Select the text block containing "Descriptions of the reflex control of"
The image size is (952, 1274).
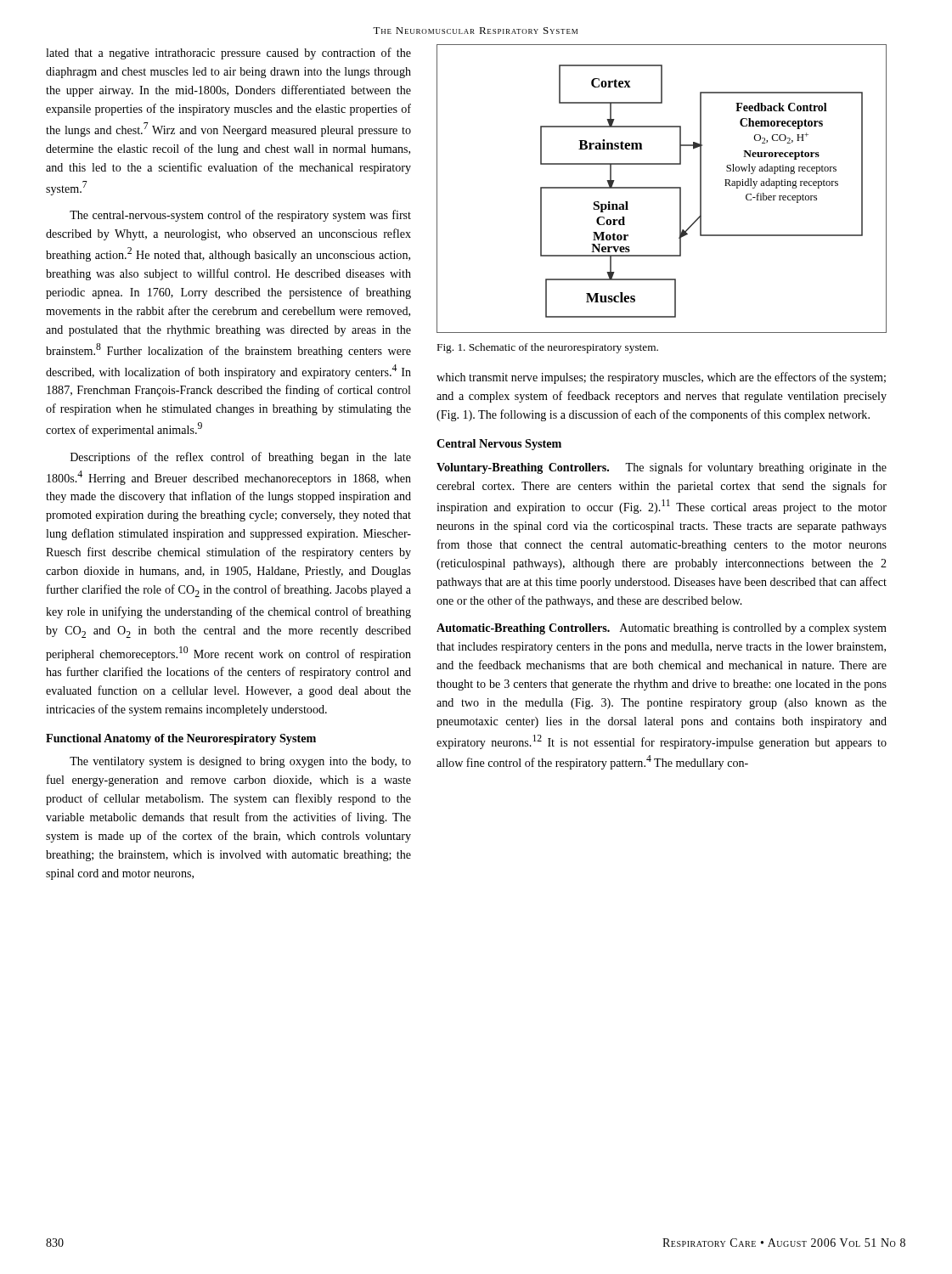point(228,584)
